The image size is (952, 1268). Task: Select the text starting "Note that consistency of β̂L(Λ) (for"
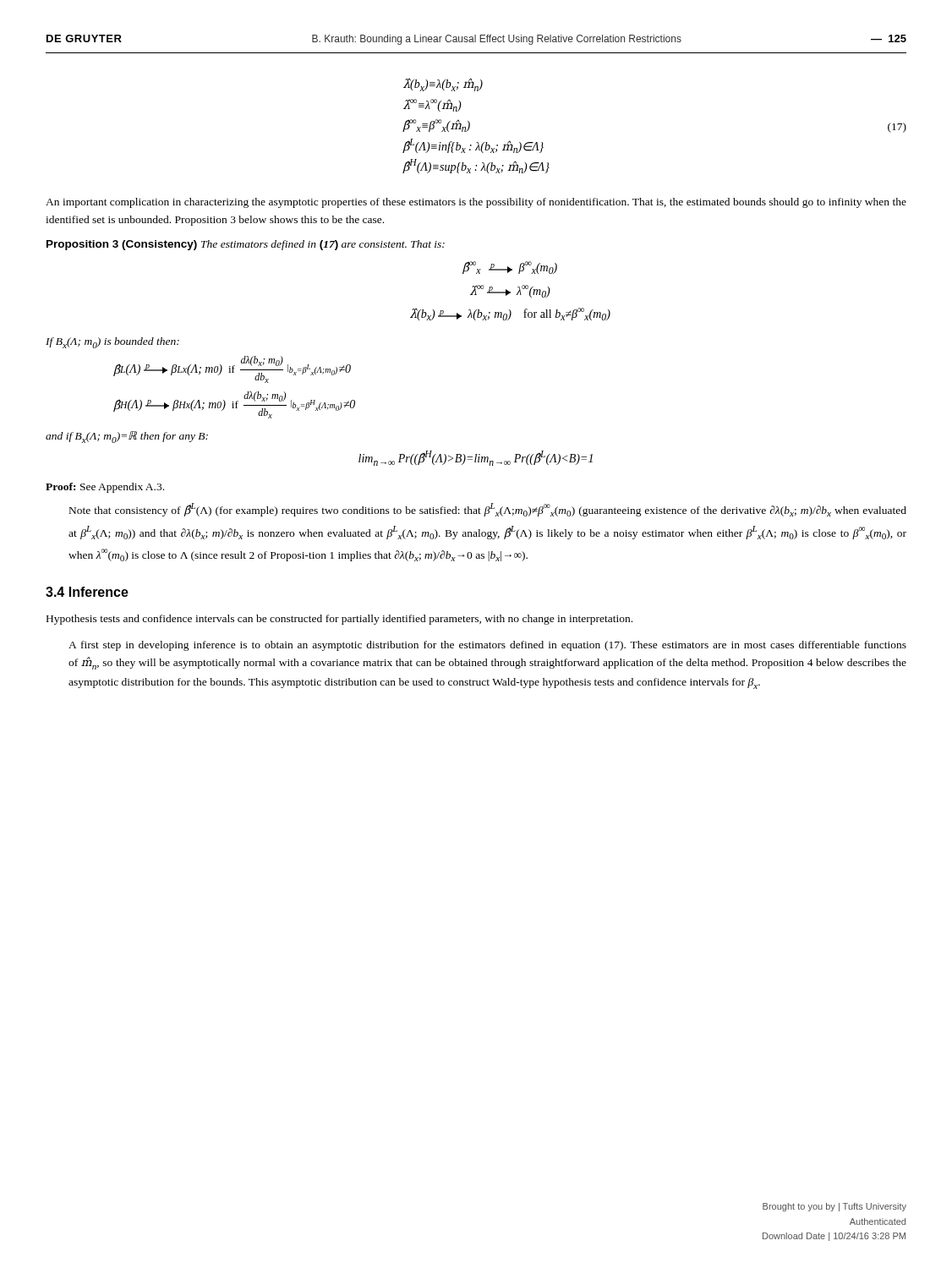click(x=487, y=533)
